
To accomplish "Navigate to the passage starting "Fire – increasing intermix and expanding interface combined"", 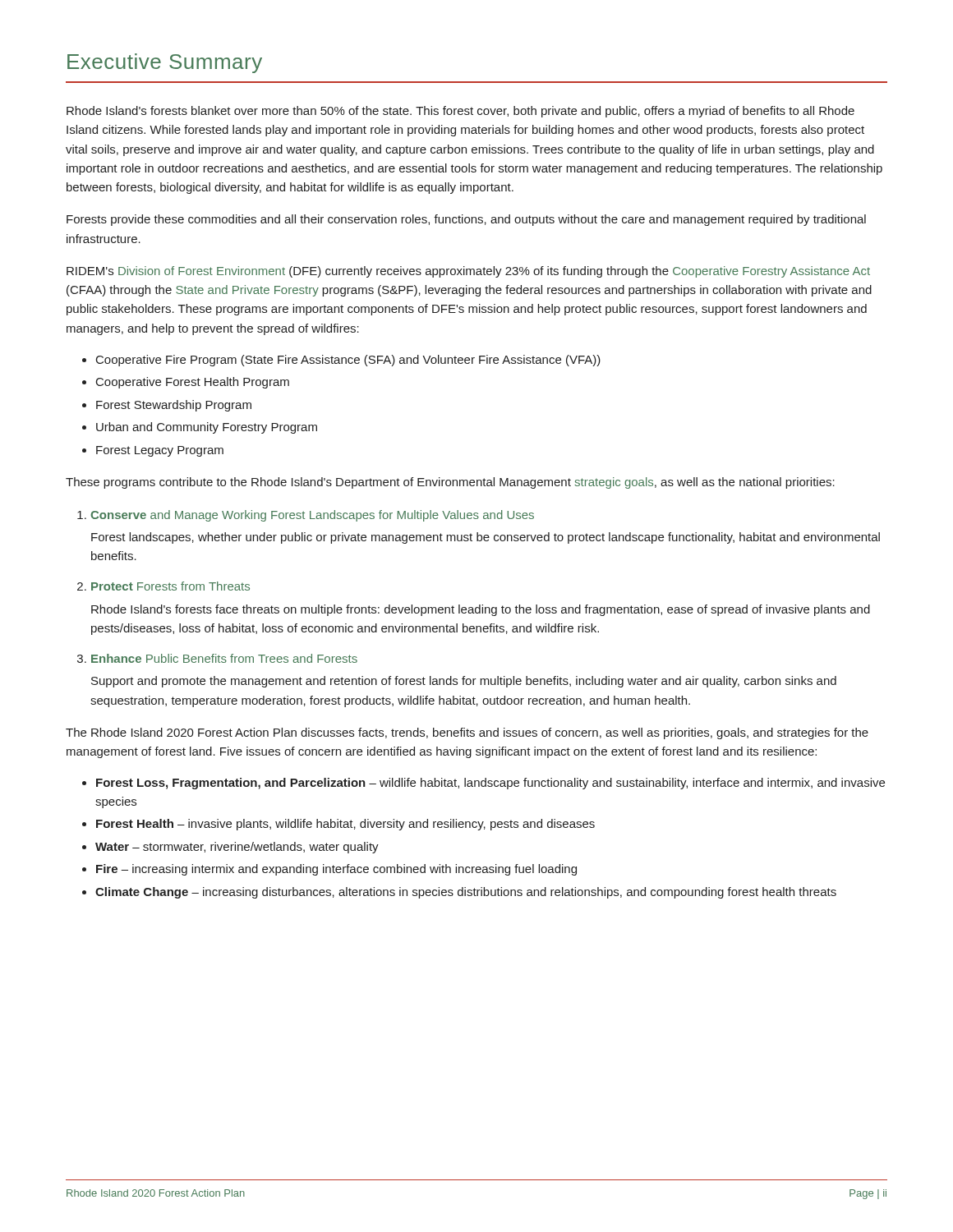I will (336, 869).
